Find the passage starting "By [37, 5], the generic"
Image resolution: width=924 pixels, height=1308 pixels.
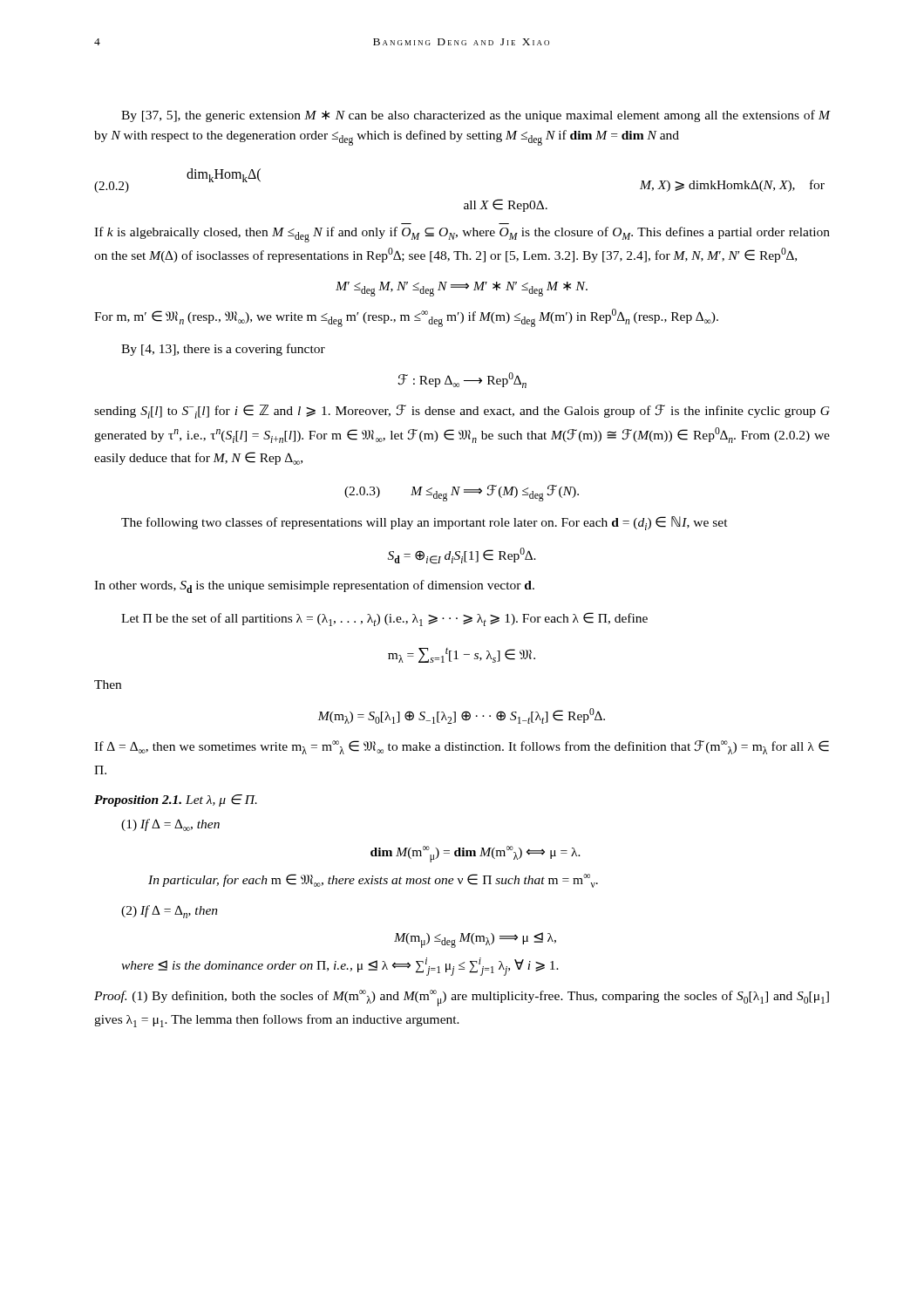[462, 127]
